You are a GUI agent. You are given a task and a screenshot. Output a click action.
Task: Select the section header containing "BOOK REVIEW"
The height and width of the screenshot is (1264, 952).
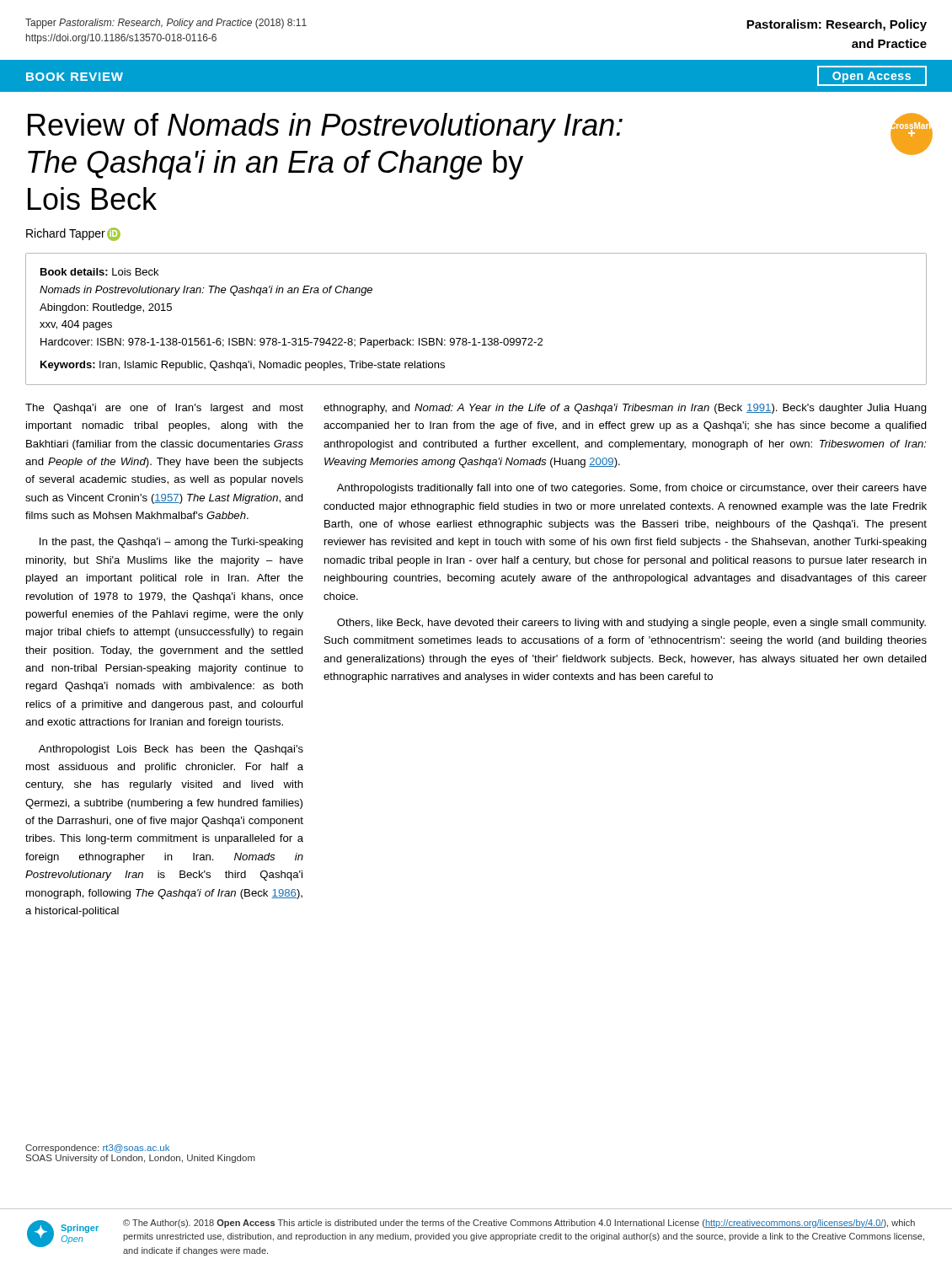[74, 76]
